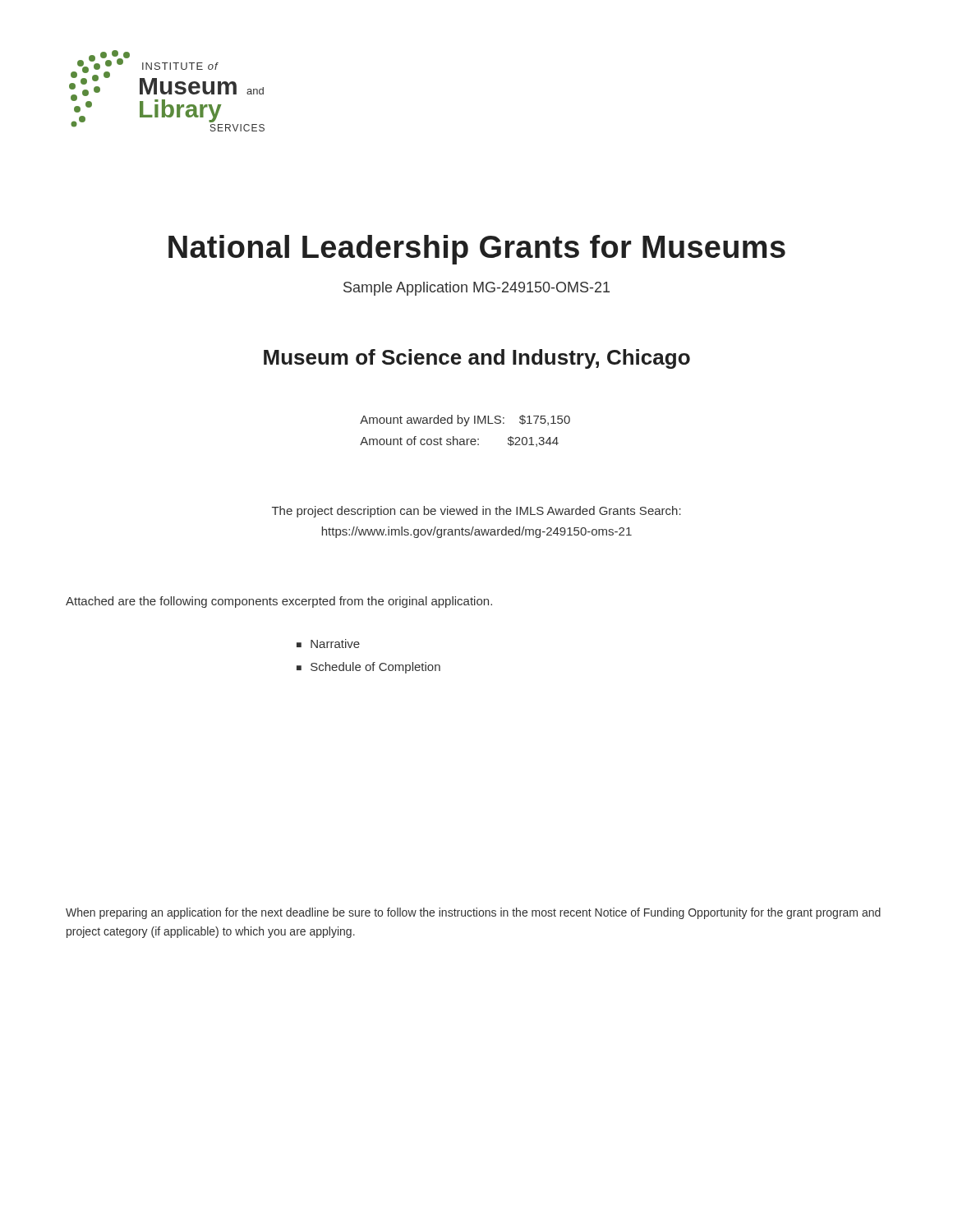Screen dimensions: 1232x953
Task: Point to the element starting "■ Schedule of Completion"
Action: pyautogui.click(x=368, y=667)
